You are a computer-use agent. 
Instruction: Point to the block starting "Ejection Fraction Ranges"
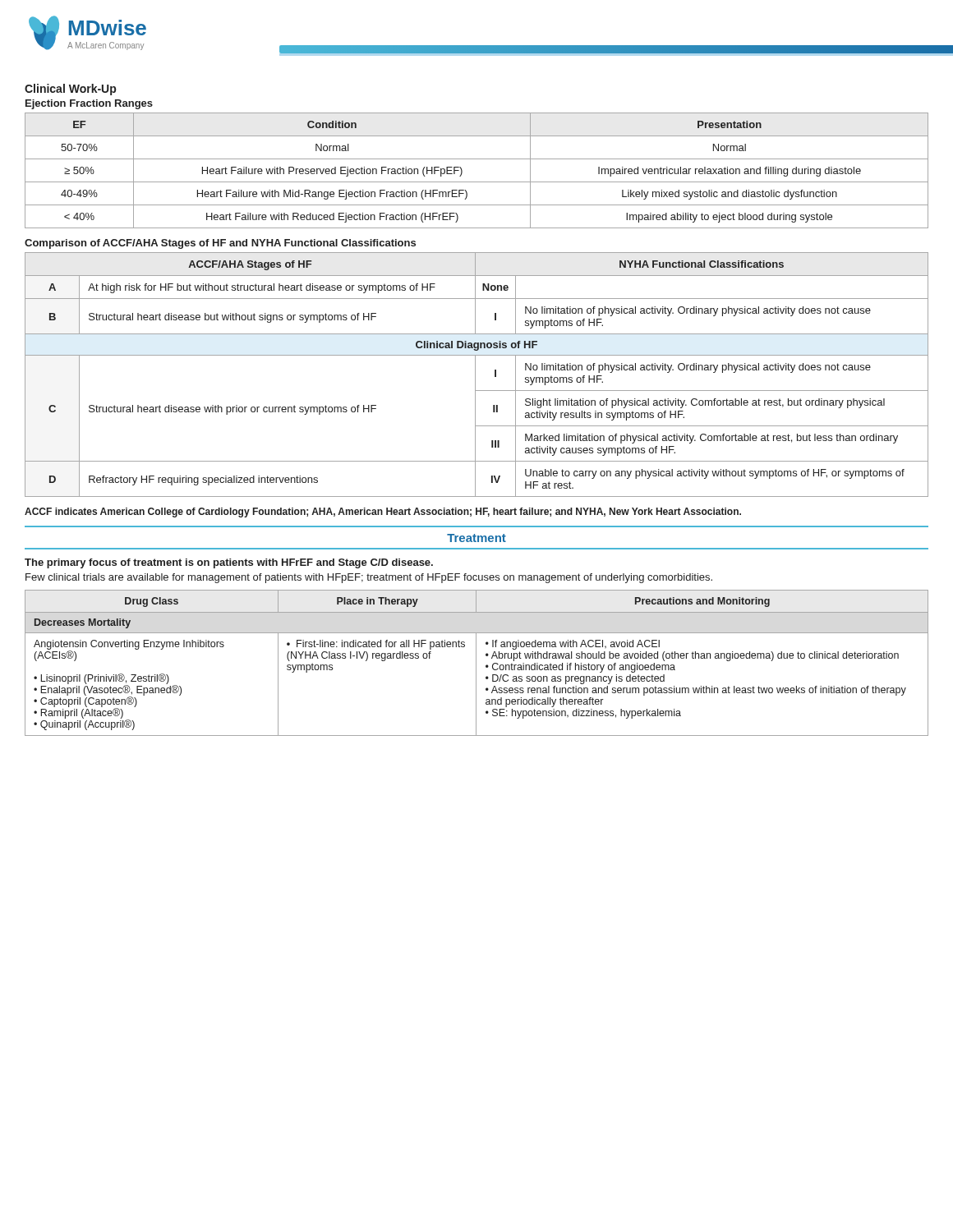89,103
